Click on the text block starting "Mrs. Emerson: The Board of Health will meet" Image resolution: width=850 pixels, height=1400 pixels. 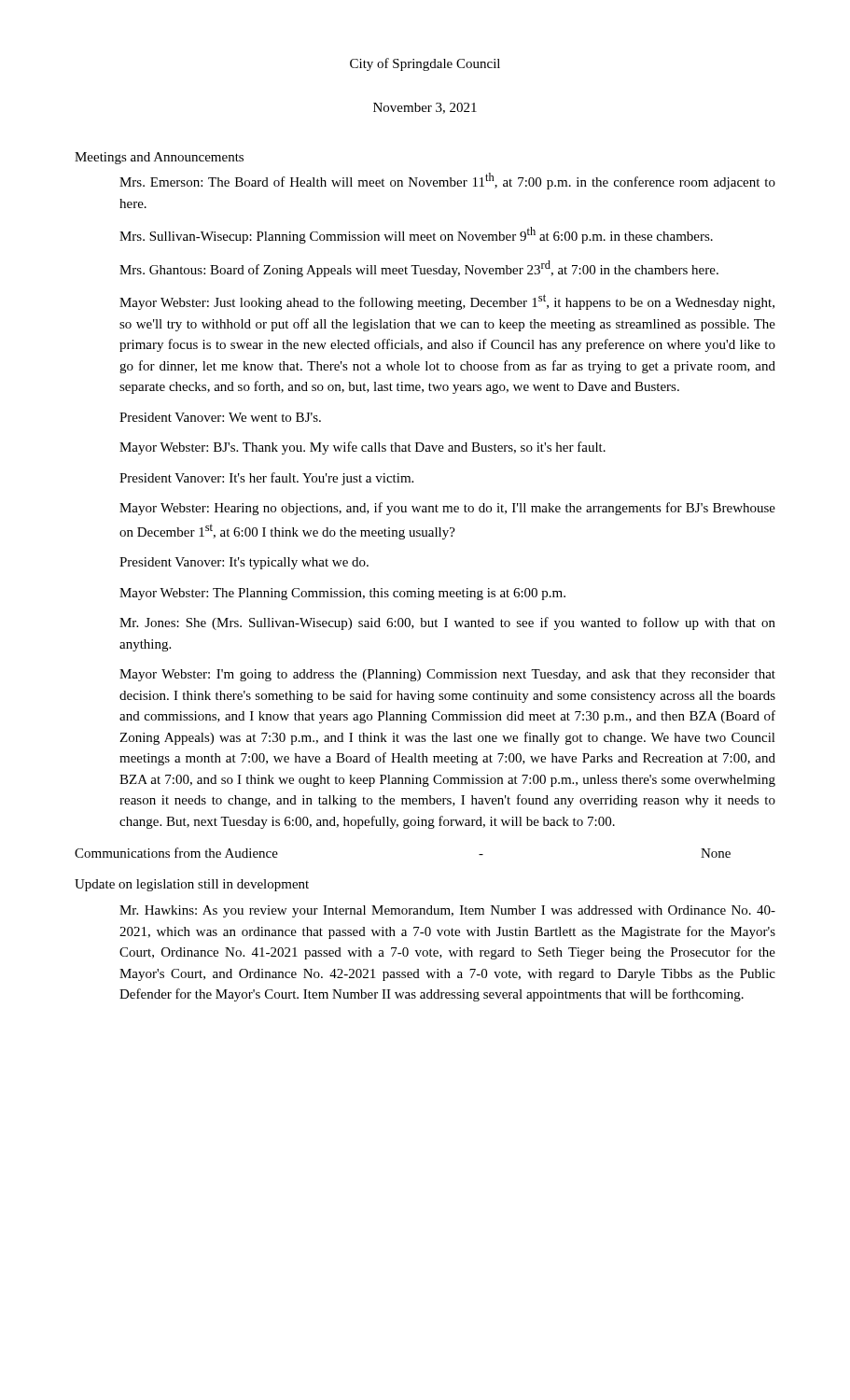[447, 191]
